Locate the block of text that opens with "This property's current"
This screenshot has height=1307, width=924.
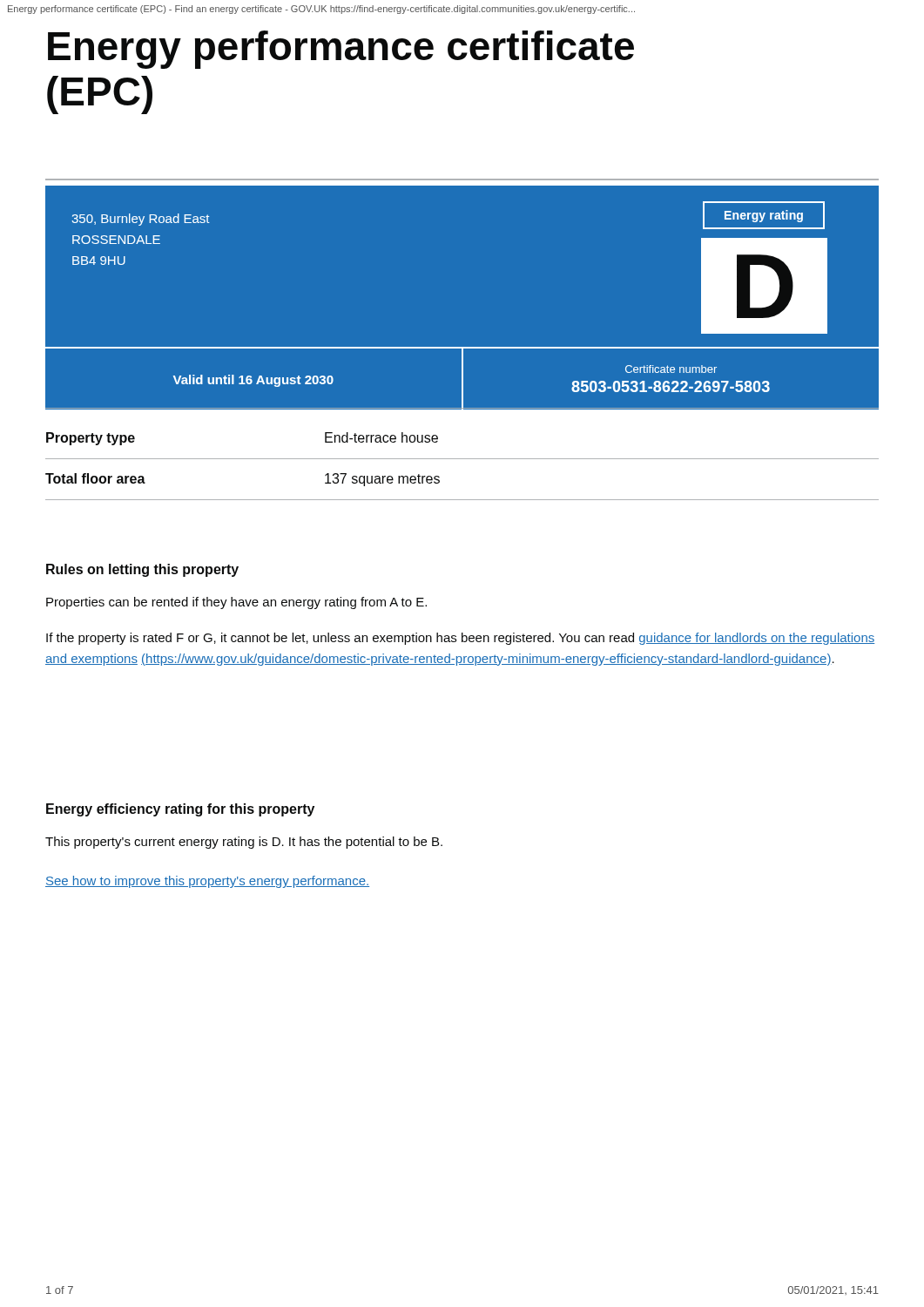pyautogui.click(x=244, y=841)
